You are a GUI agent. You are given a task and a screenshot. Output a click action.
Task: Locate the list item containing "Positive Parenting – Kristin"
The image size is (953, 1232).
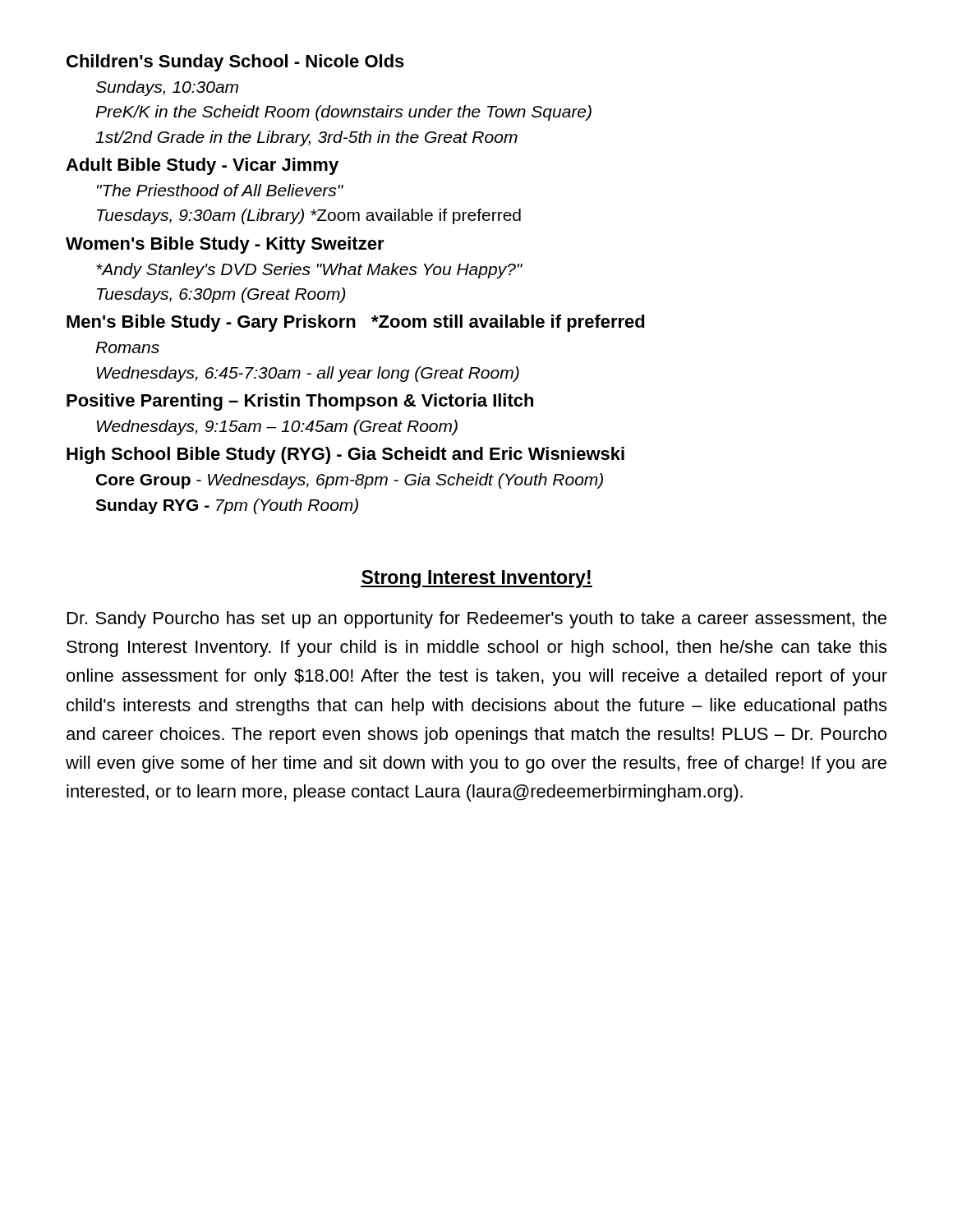click(476, 414)
